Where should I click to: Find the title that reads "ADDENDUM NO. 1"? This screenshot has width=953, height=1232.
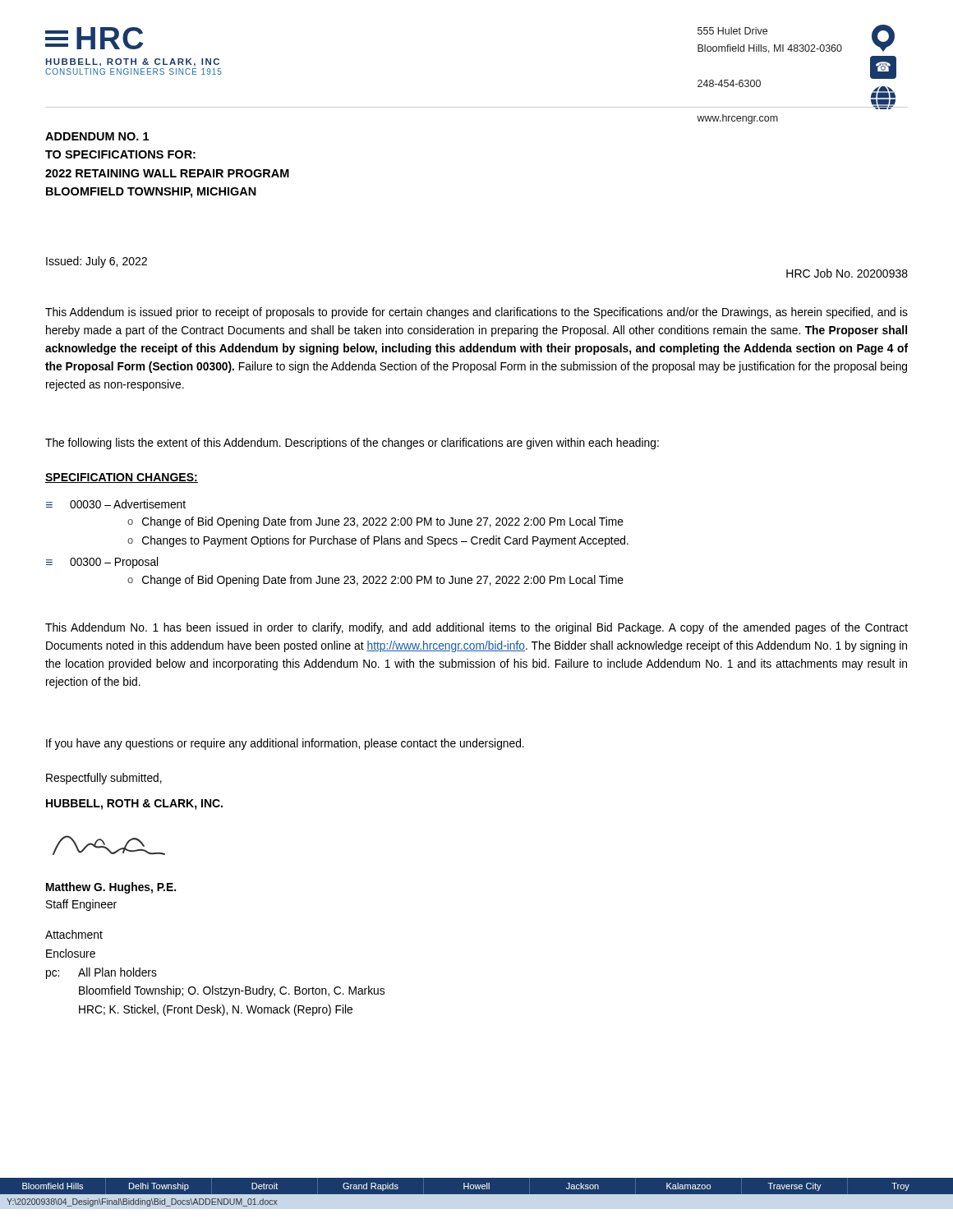pos(167,164)
